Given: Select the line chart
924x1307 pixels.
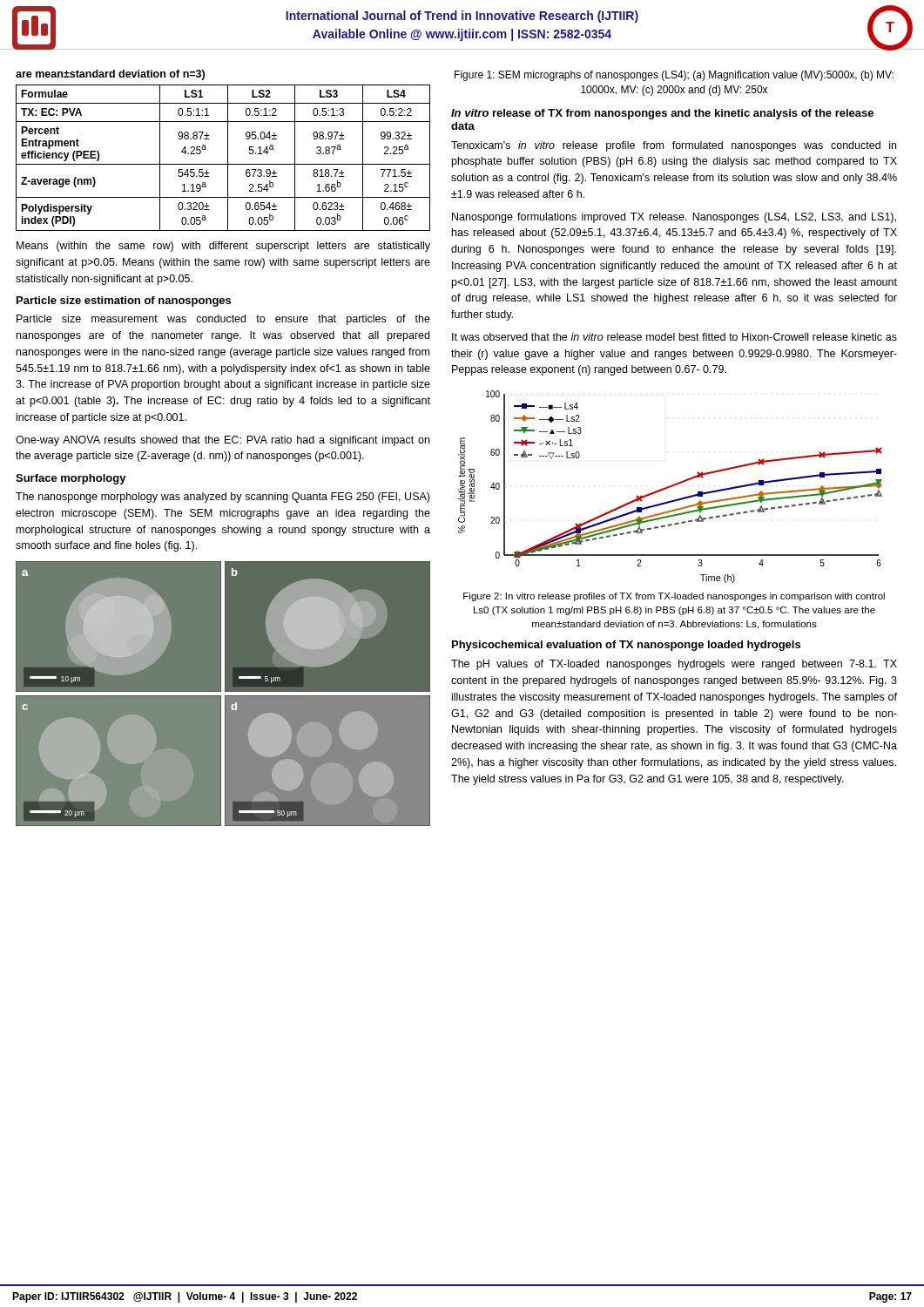Looking at the screenshot, I should coord(674,485).
